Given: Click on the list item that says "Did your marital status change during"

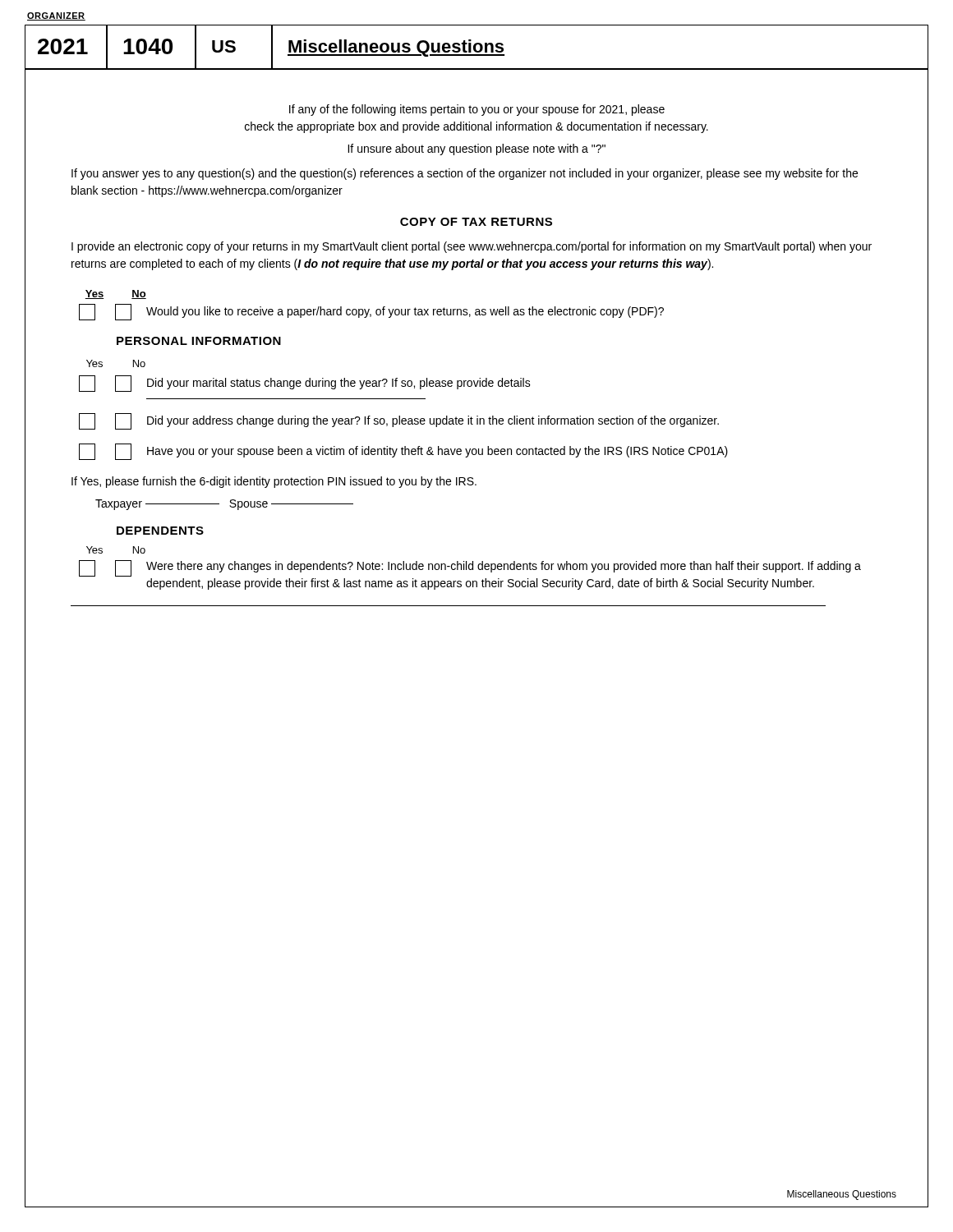Looking at the screenshot, I should tap(481, 387).
